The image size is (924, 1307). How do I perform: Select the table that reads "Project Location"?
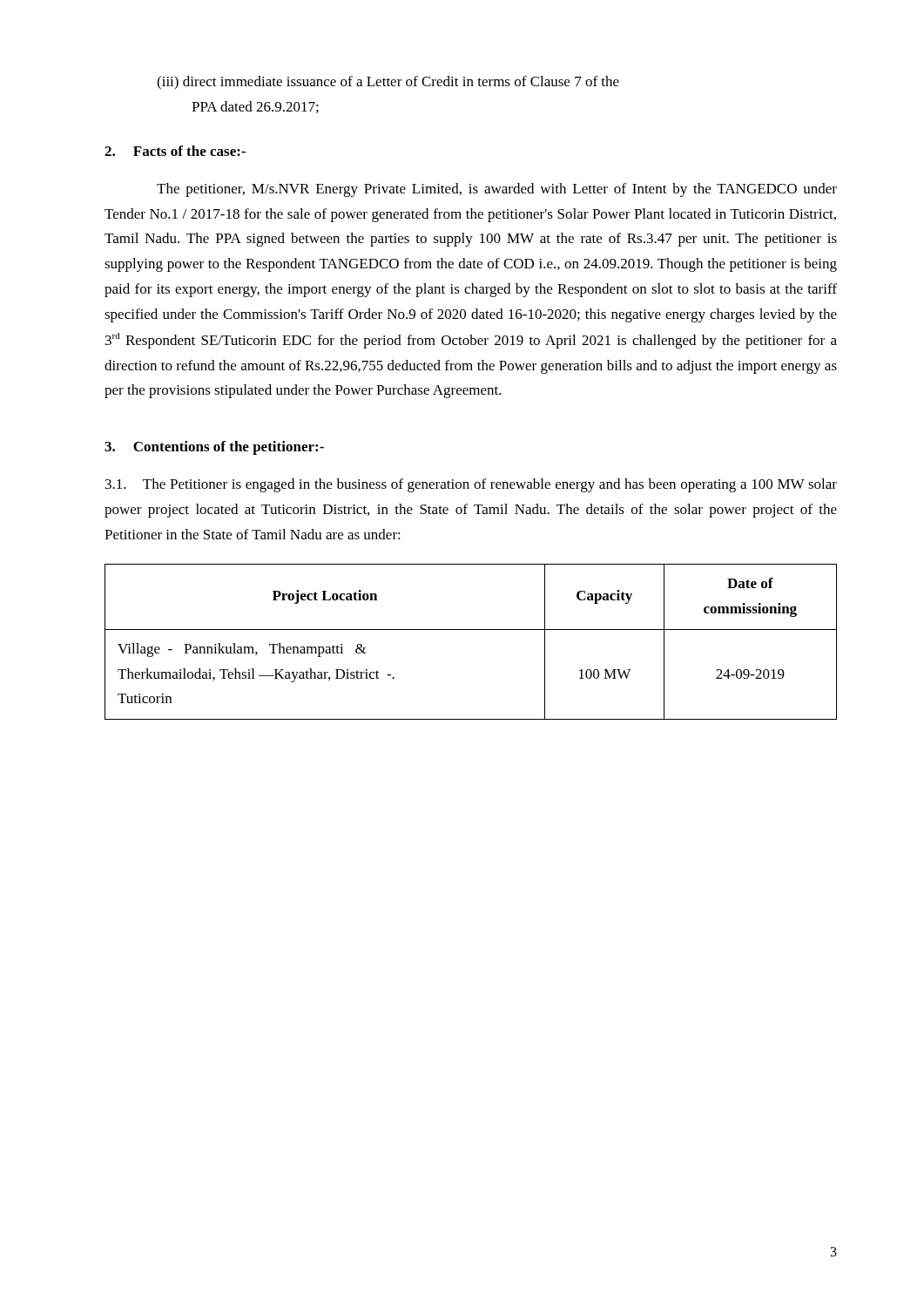(471, 642)
